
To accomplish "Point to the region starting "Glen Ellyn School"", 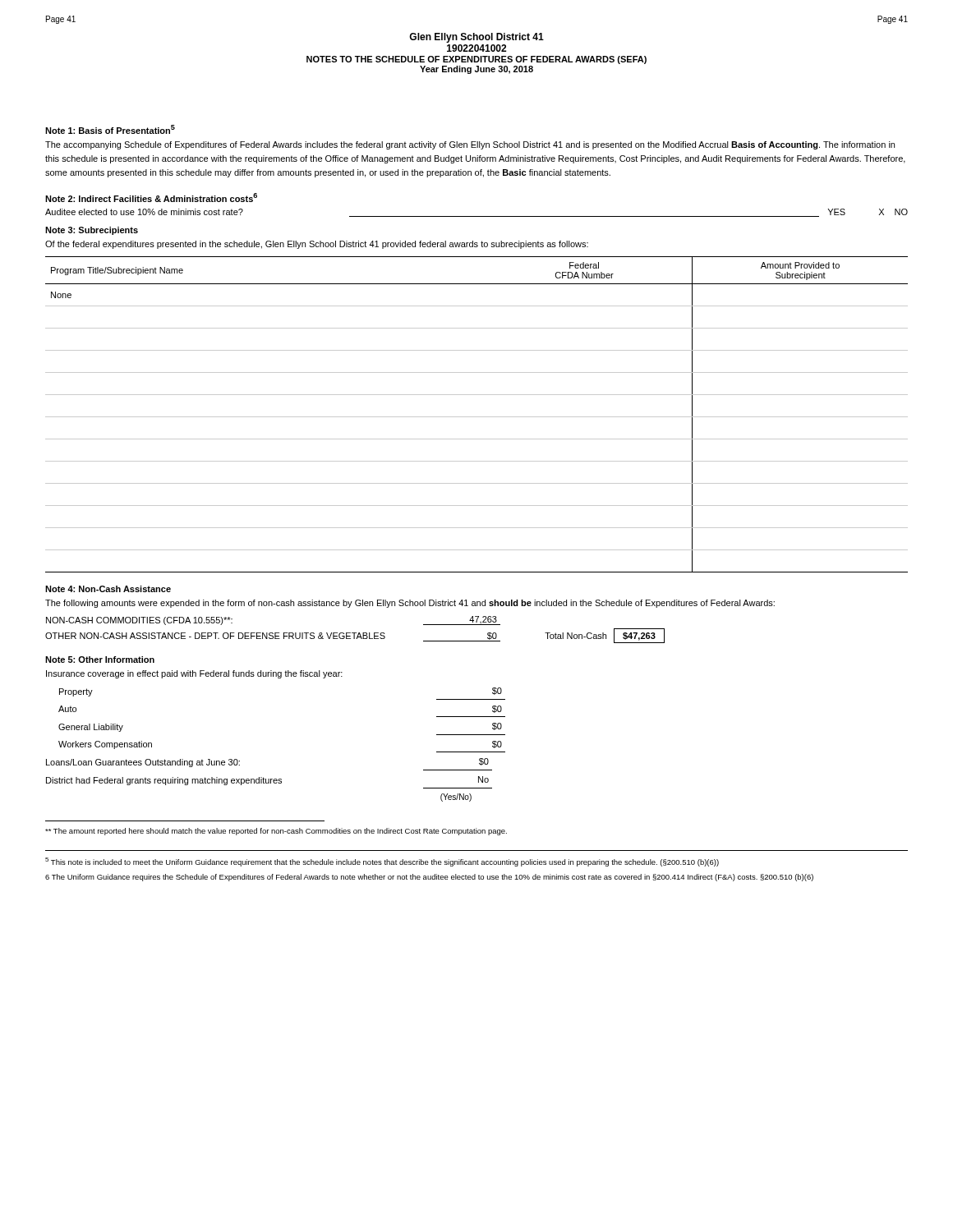I will click(x=476, y=53).
